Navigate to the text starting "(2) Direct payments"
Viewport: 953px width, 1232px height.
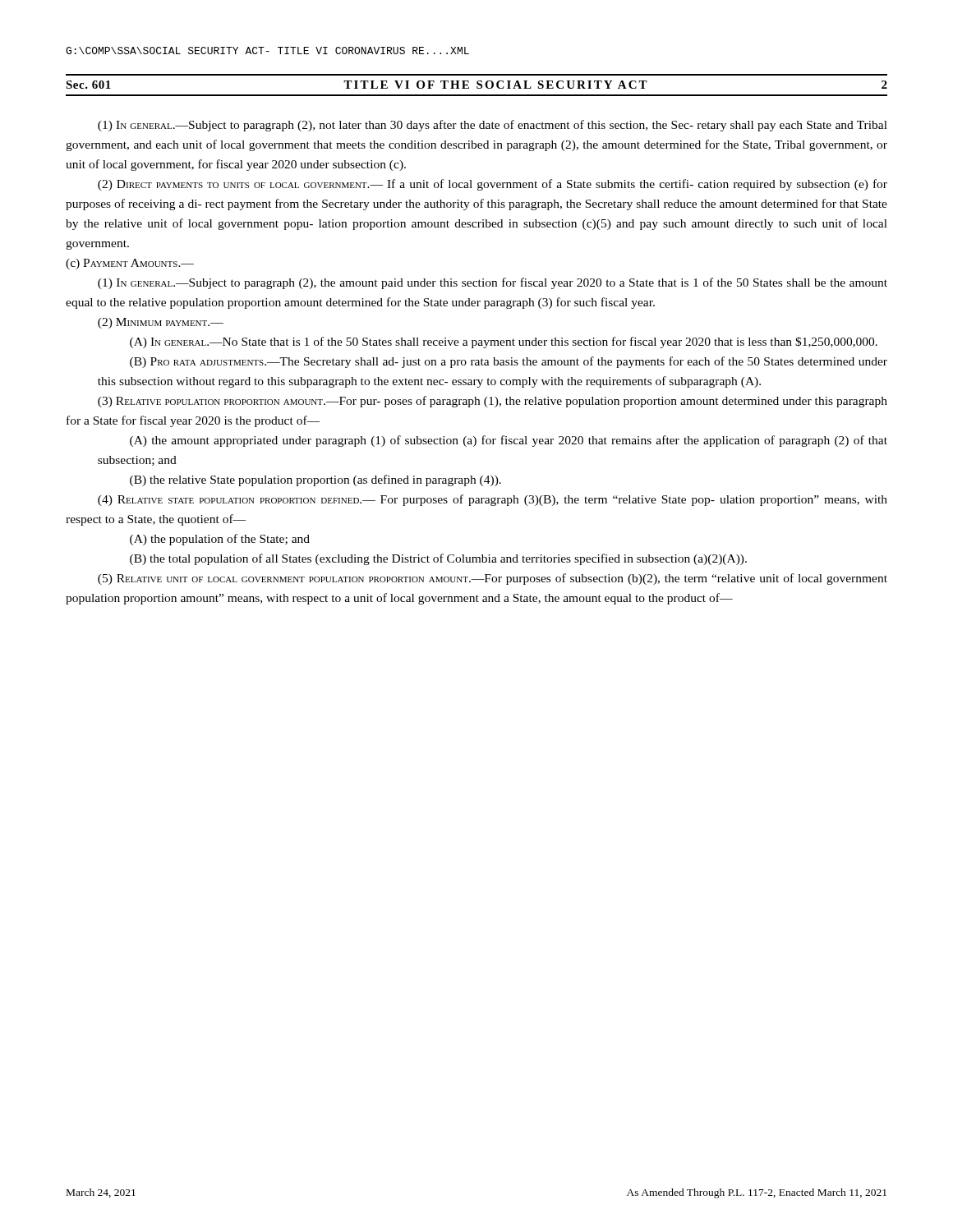[x=476, y=214]
